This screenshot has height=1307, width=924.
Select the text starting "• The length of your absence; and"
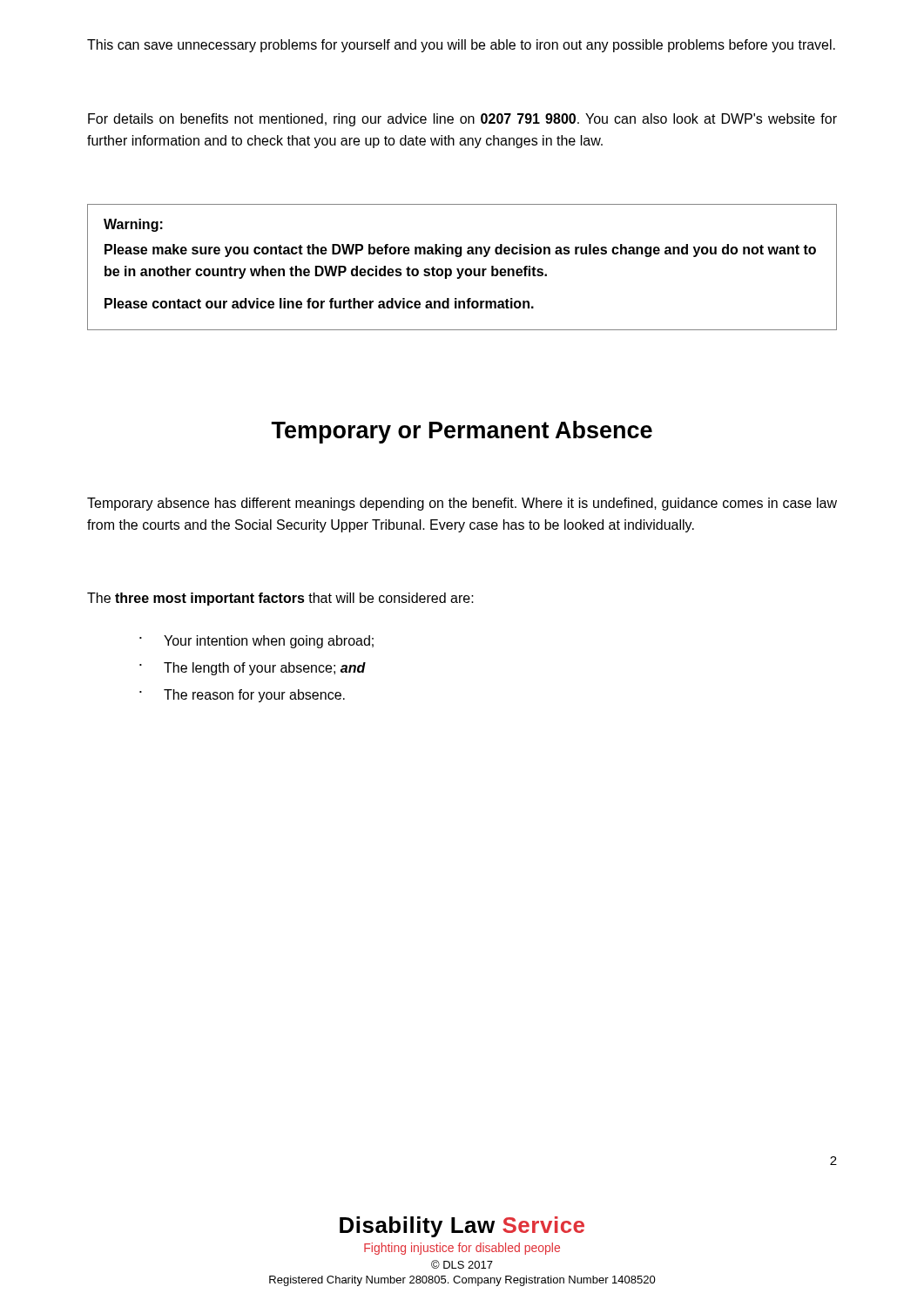tap(253, 669)
